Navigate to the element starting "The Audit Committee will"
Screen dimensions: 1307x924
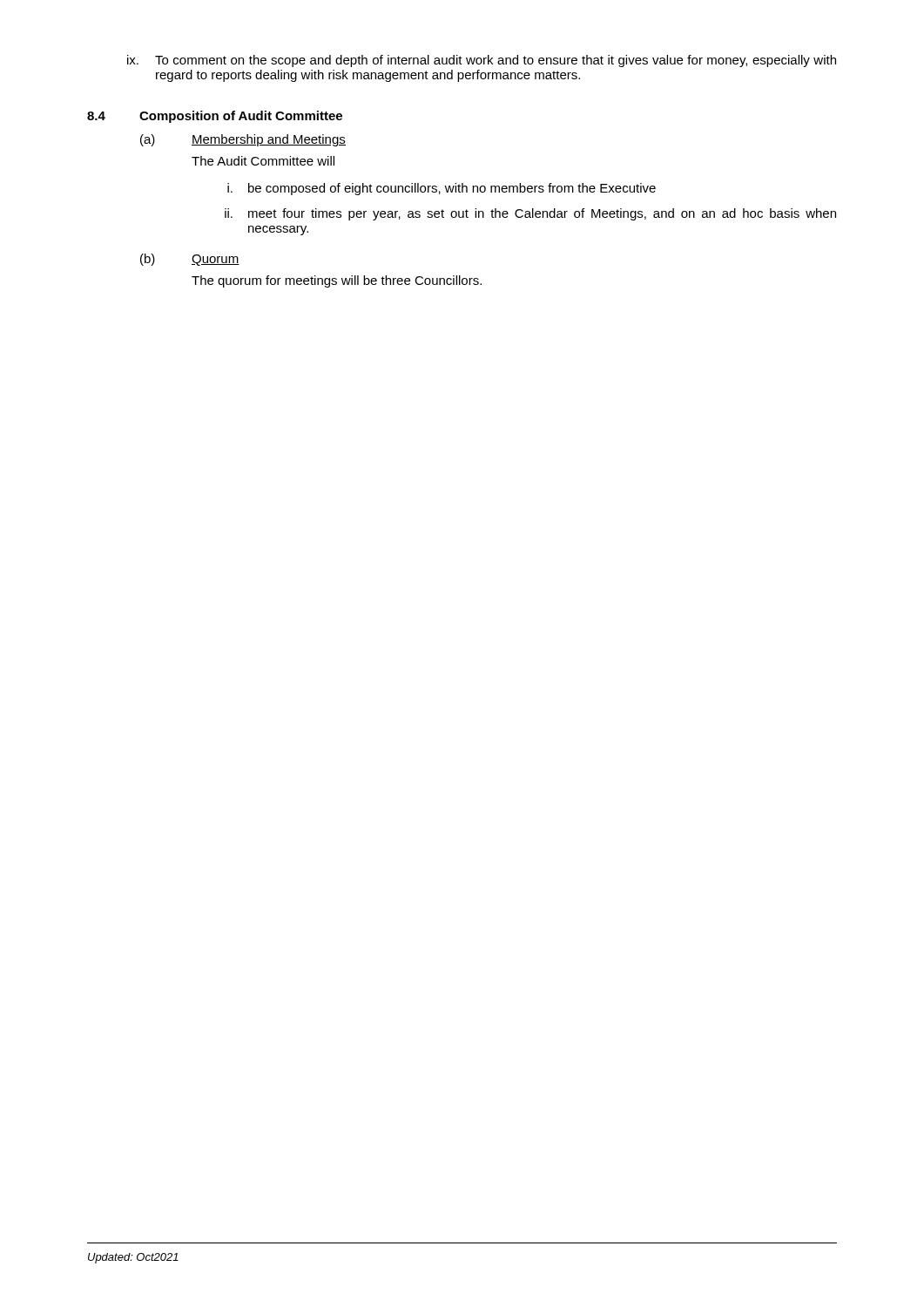point(263,161)
